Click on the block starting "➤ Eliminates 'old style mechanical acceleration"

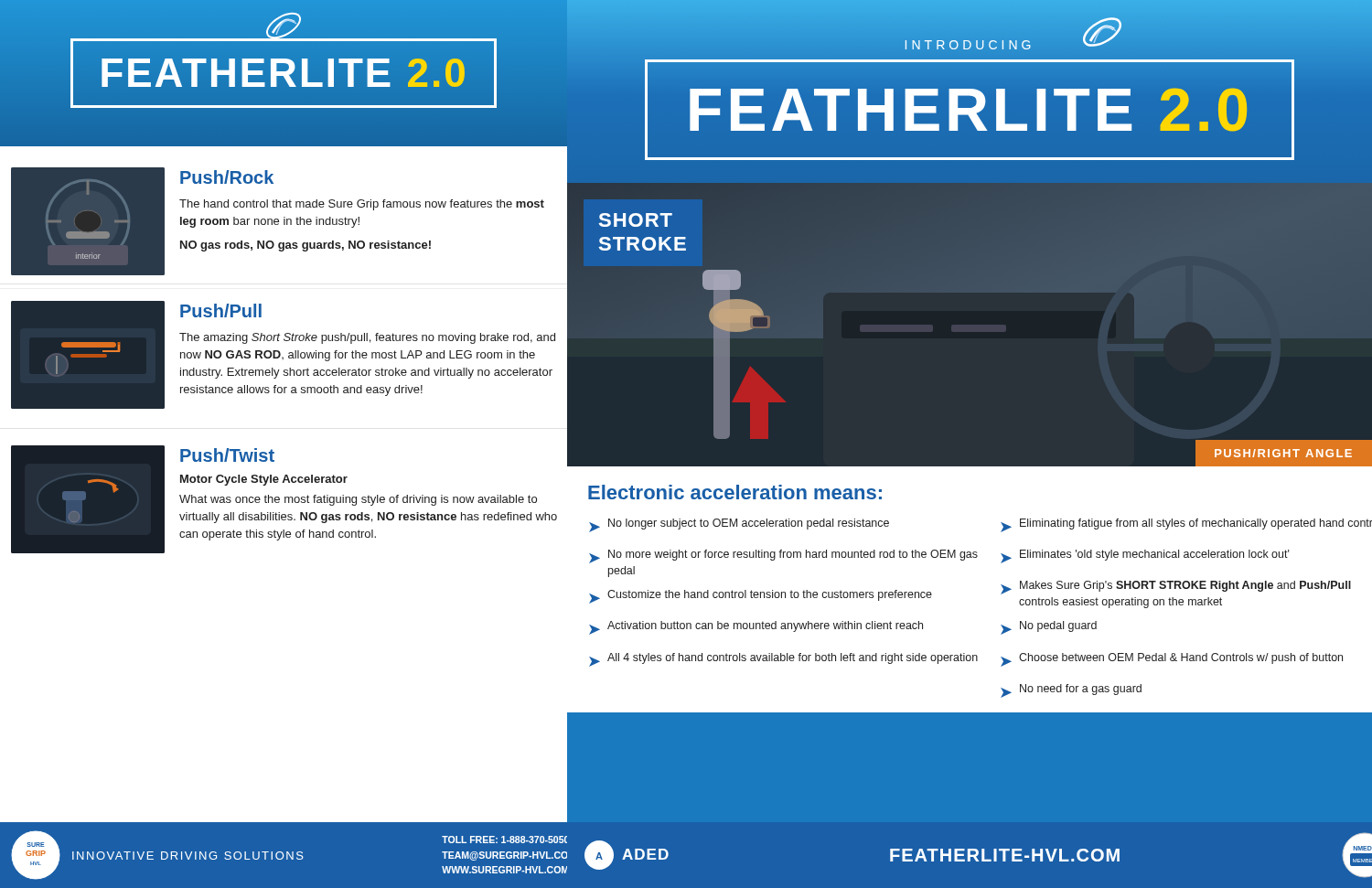[1144, 559]
